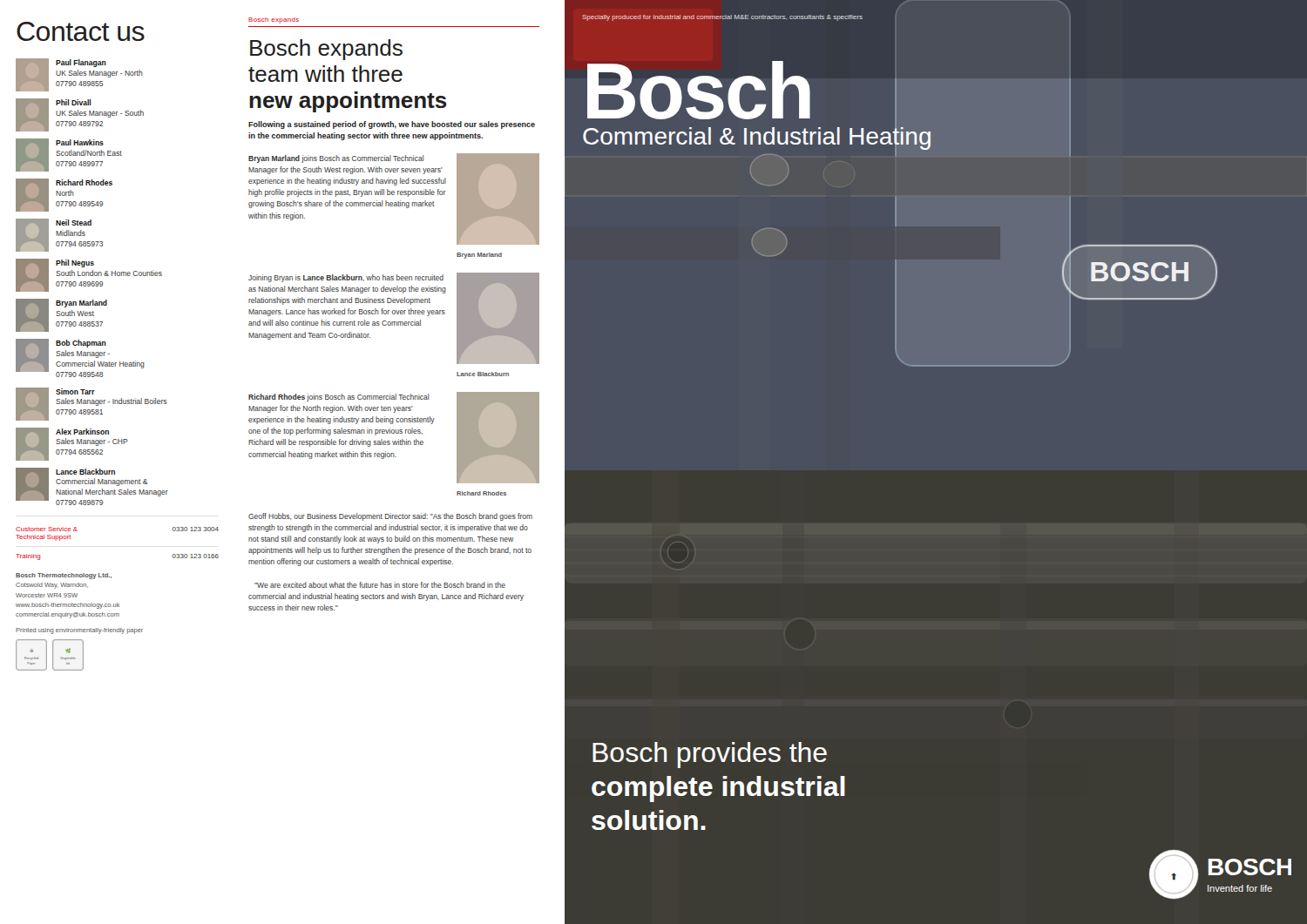Where does it say "Bosch provides the complete industrialsolution."?
The width and height of the screenshot is (1307, 924).
point(857,786)
